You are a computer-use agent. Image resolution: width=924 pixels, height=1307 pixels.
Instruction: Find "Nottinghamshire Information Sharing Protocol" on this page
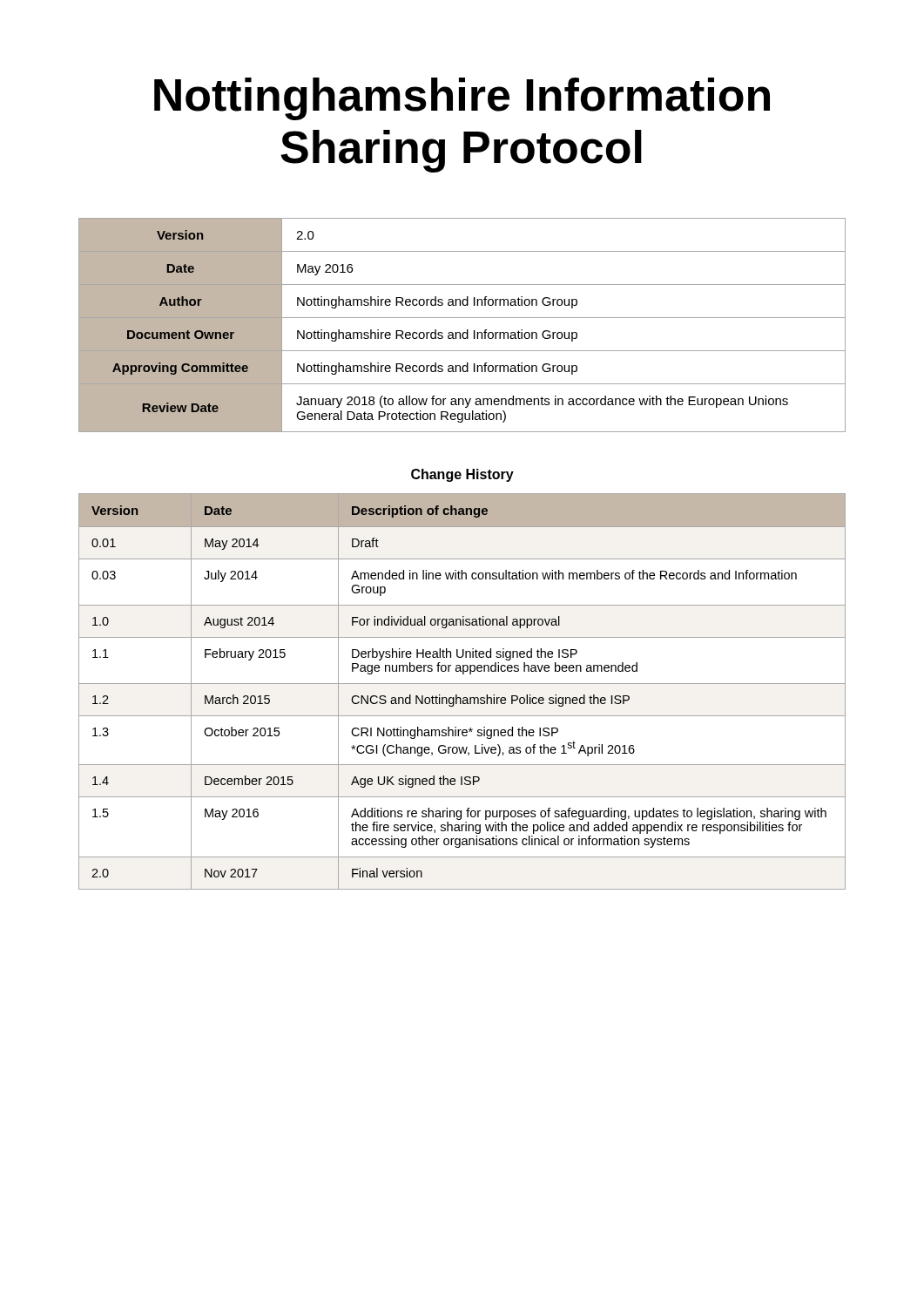(462, 122)
